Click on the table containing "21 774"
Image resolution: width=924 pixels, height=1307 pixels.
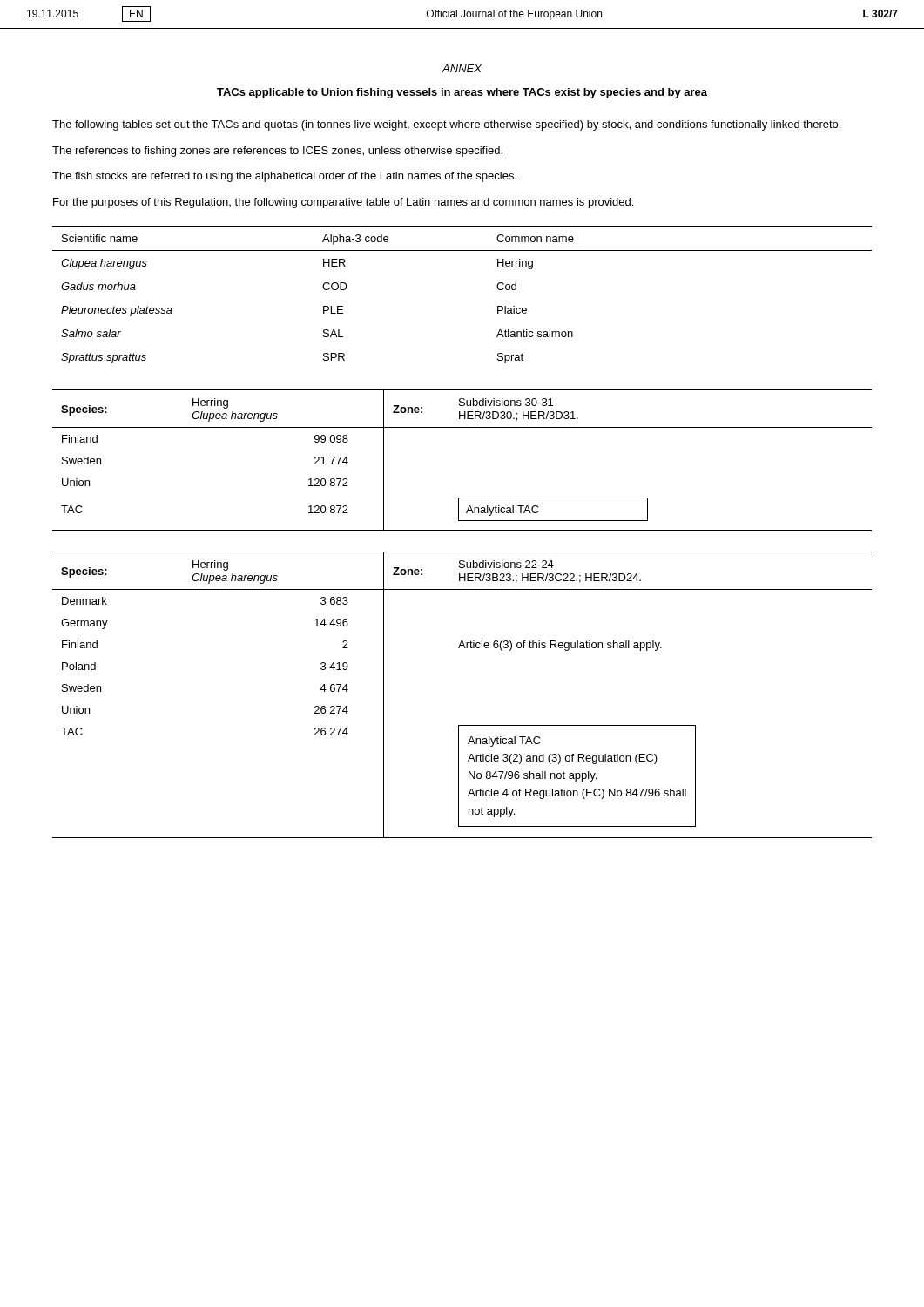point(462,460)
